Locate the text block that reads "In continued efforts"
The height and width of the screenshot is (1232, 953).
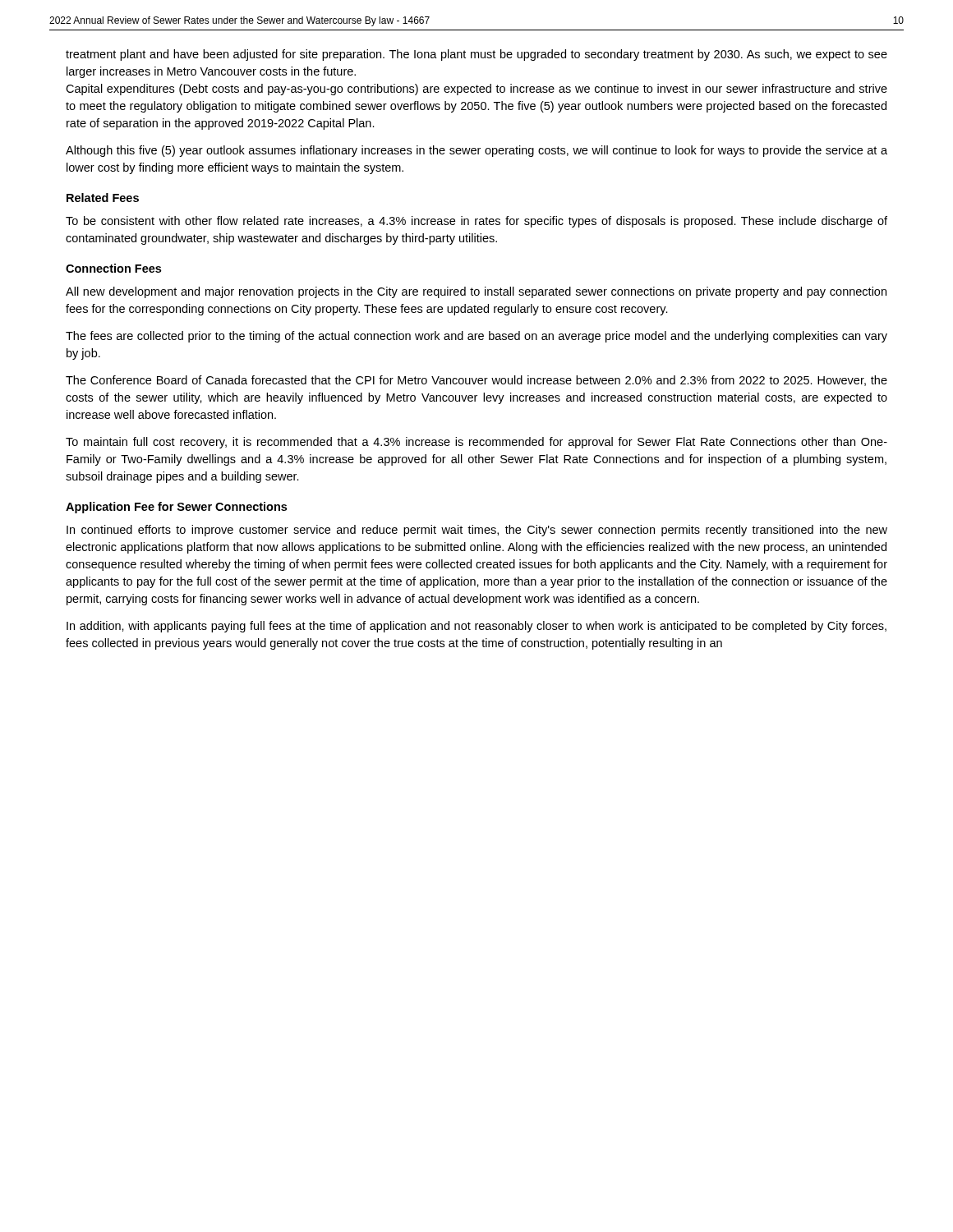476,565
